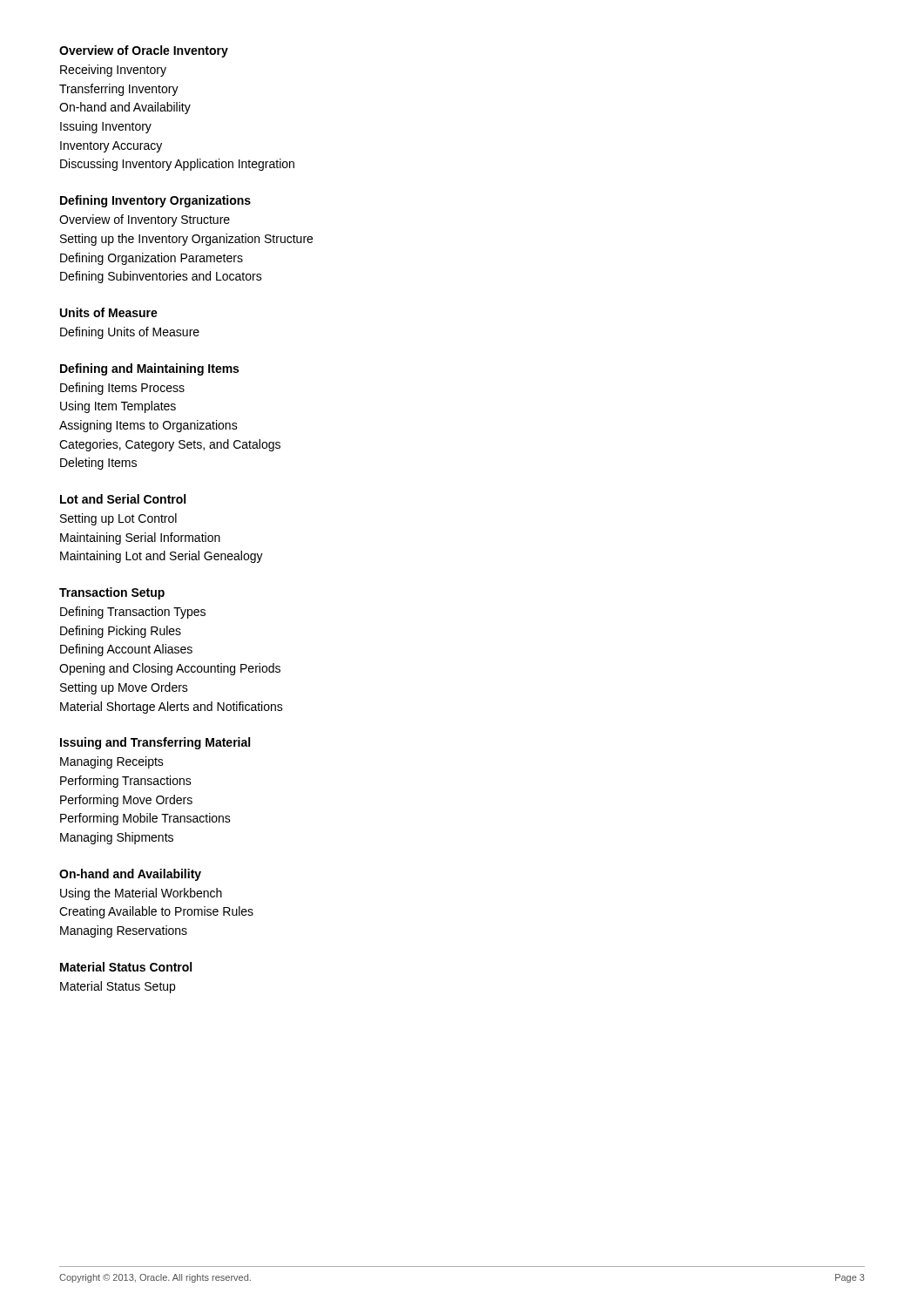Image resolution: width=924 pixels, height=1307 pixels.
Task: Select the passage starting "Categories, Category Sets, and Catalogs"
Action: coord(170,444)
